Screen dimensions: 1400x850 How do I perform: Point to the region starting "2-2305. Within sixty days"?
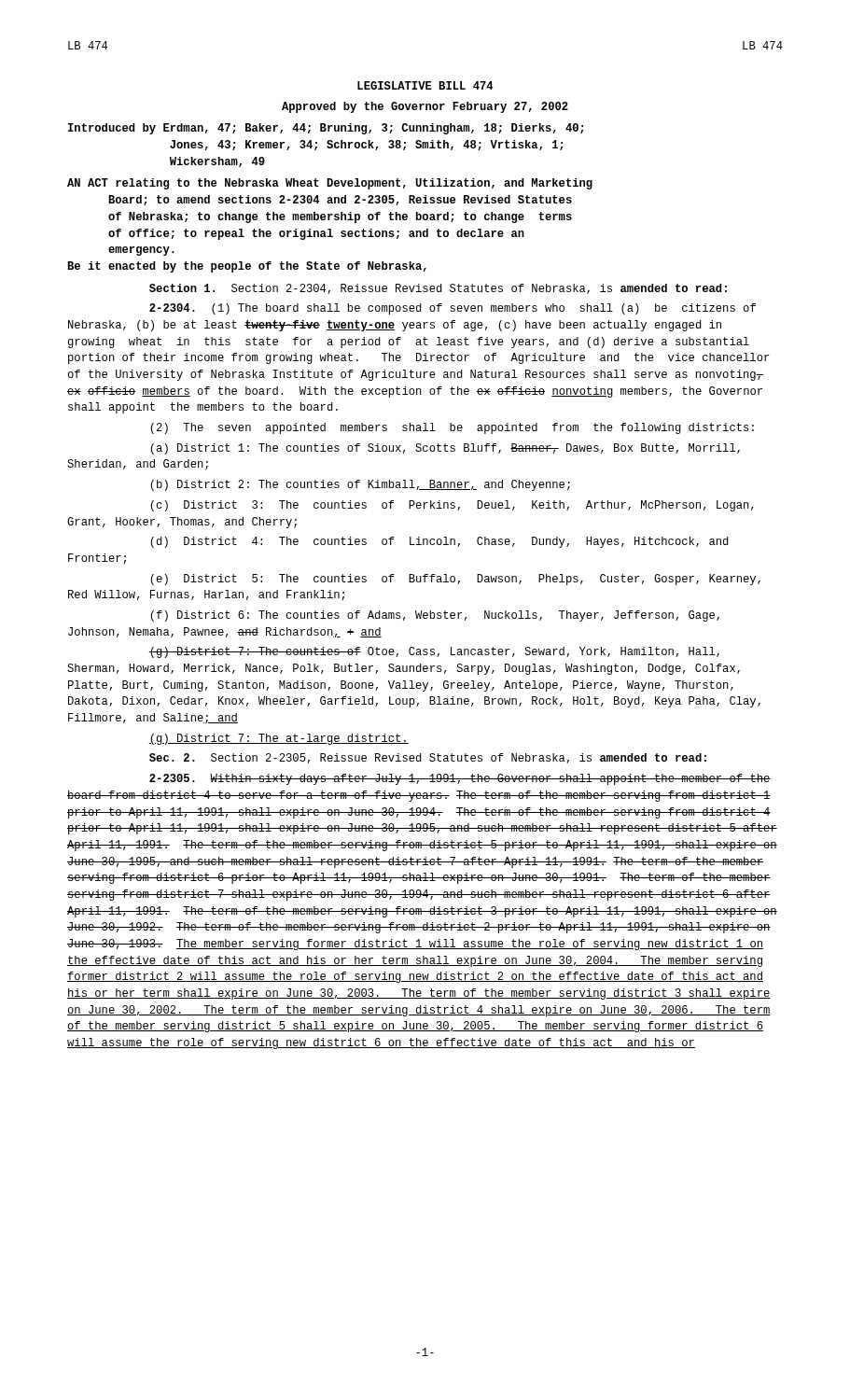422,912
